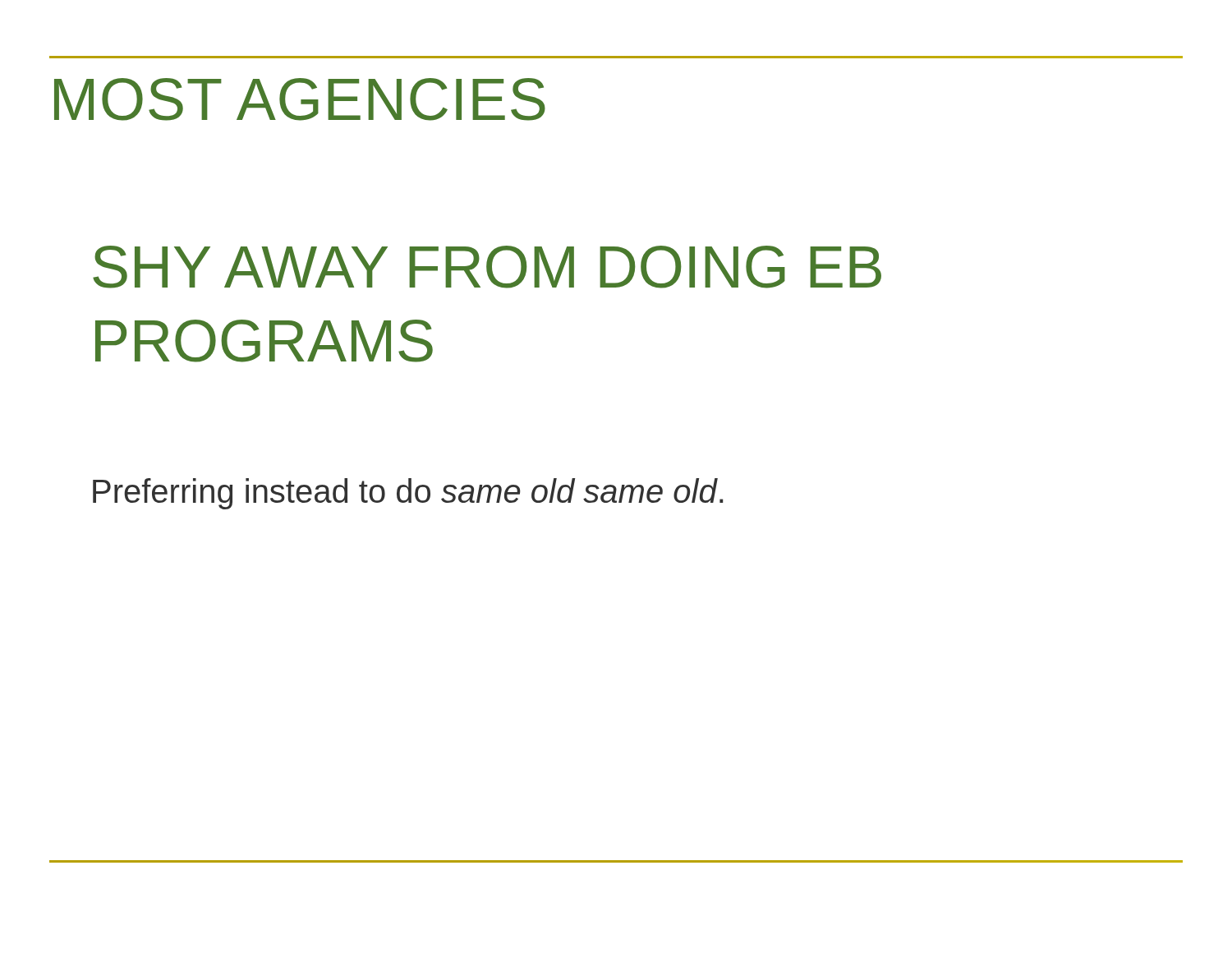Click on the region starting "MOST AGENCIES"
1232x953 pixels.
(x=299, y=100)
